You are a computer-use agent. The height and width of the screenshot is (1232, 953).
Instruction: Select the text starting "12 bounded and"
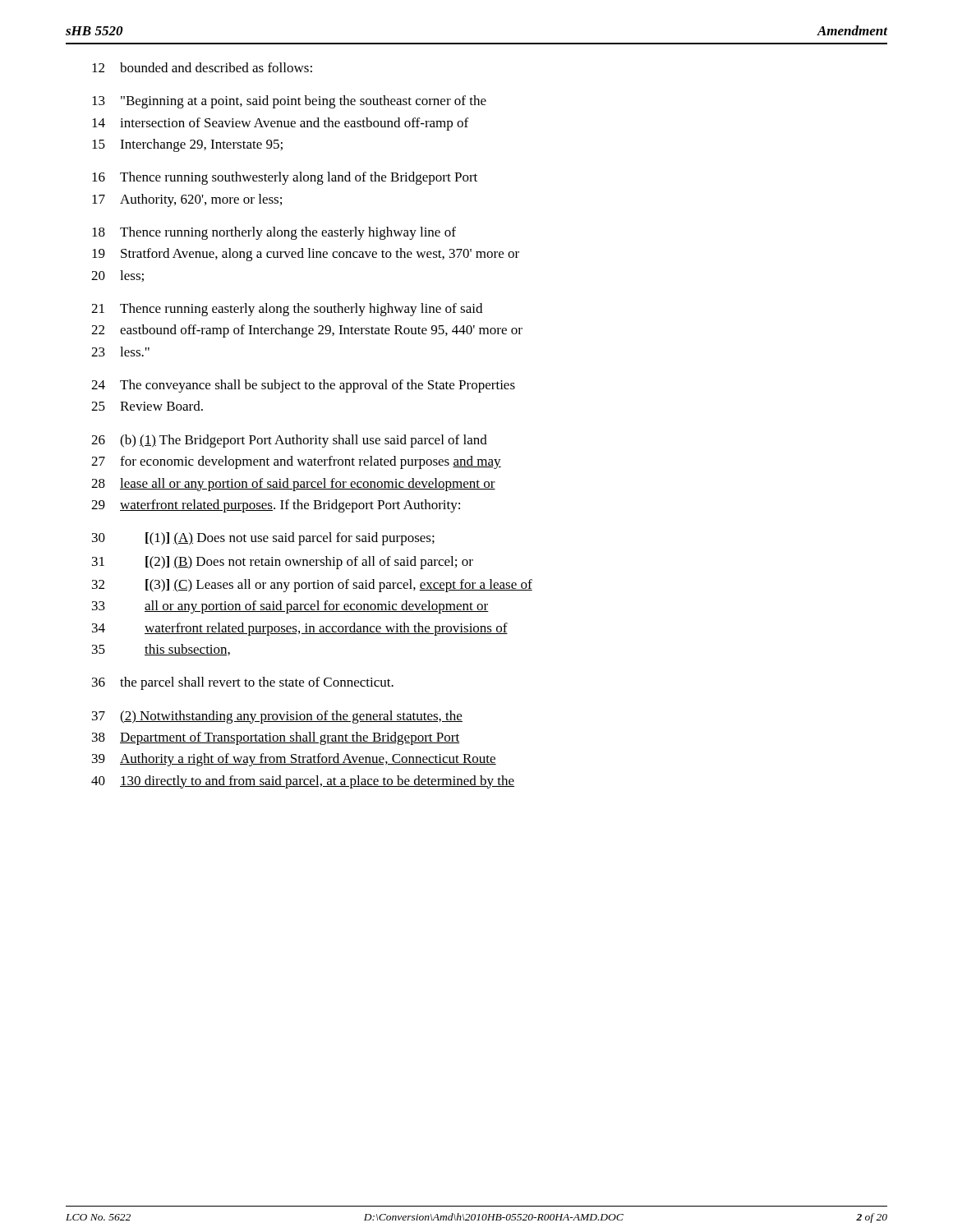[x=202, y=67]
